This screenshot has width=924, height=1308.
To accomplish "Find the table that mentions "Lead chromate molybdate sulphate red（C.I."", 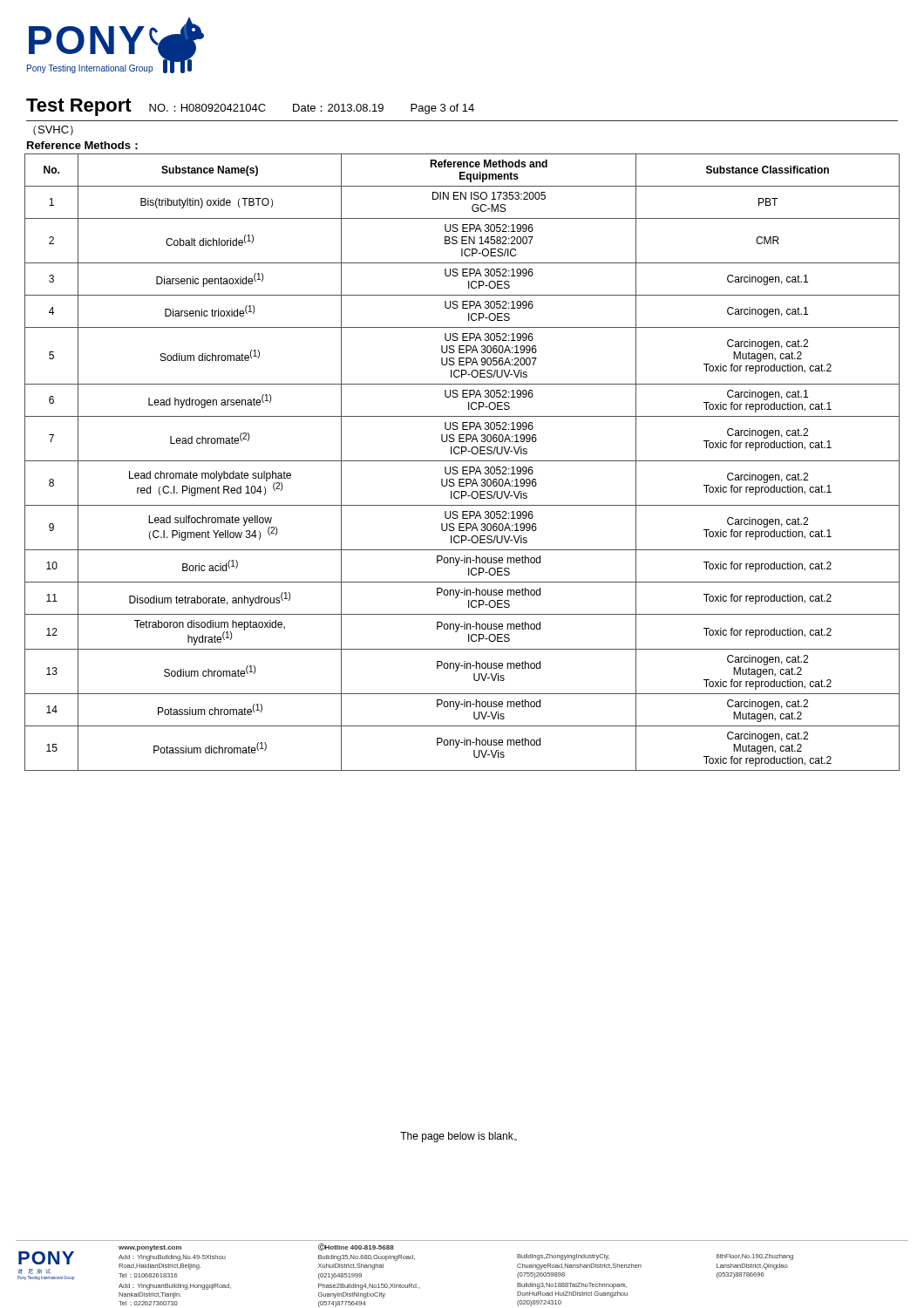I will click(x=462, y=462).
